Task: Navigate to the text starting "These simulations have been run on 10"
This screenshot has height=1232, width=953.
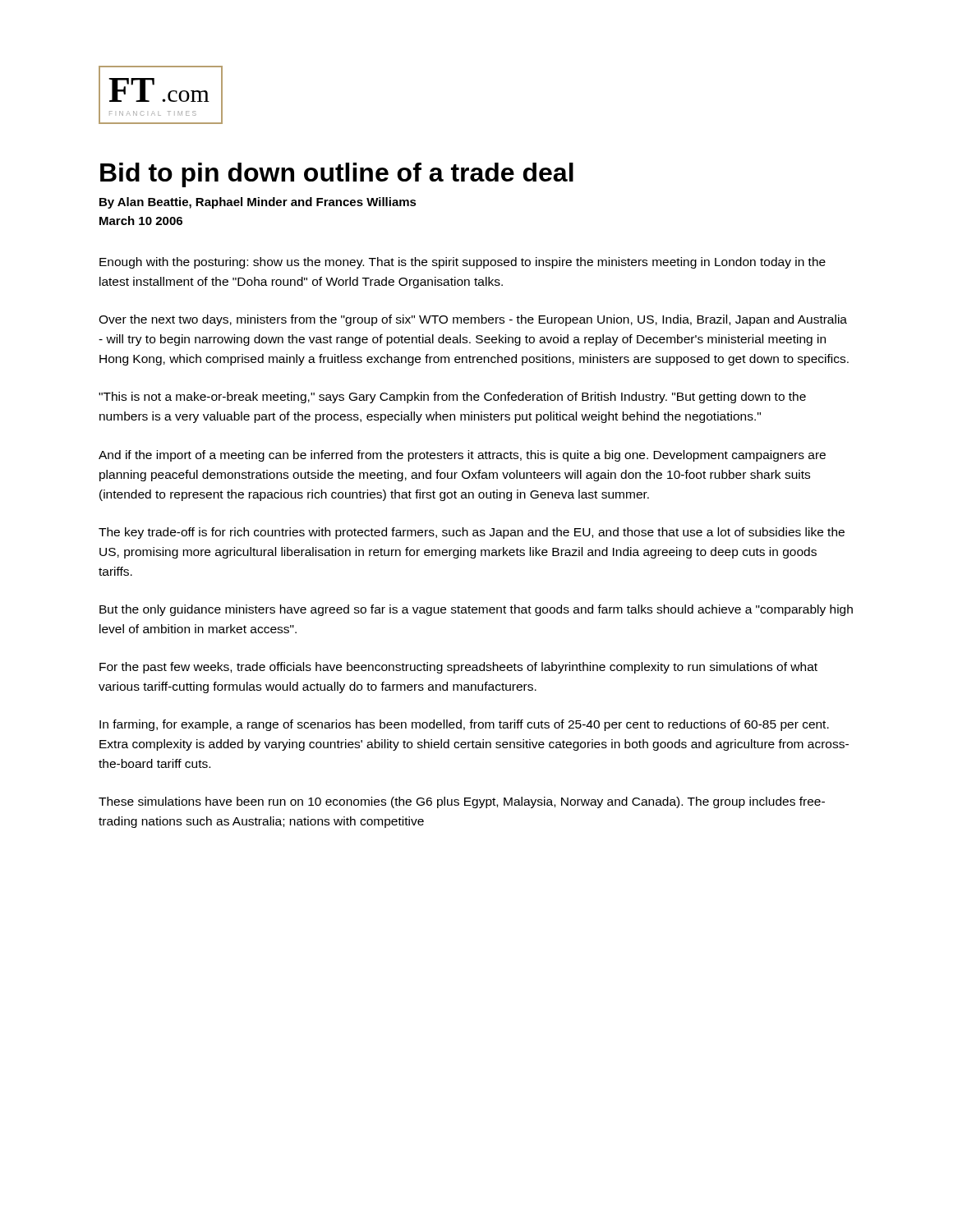Action: (x=462, y=811)
